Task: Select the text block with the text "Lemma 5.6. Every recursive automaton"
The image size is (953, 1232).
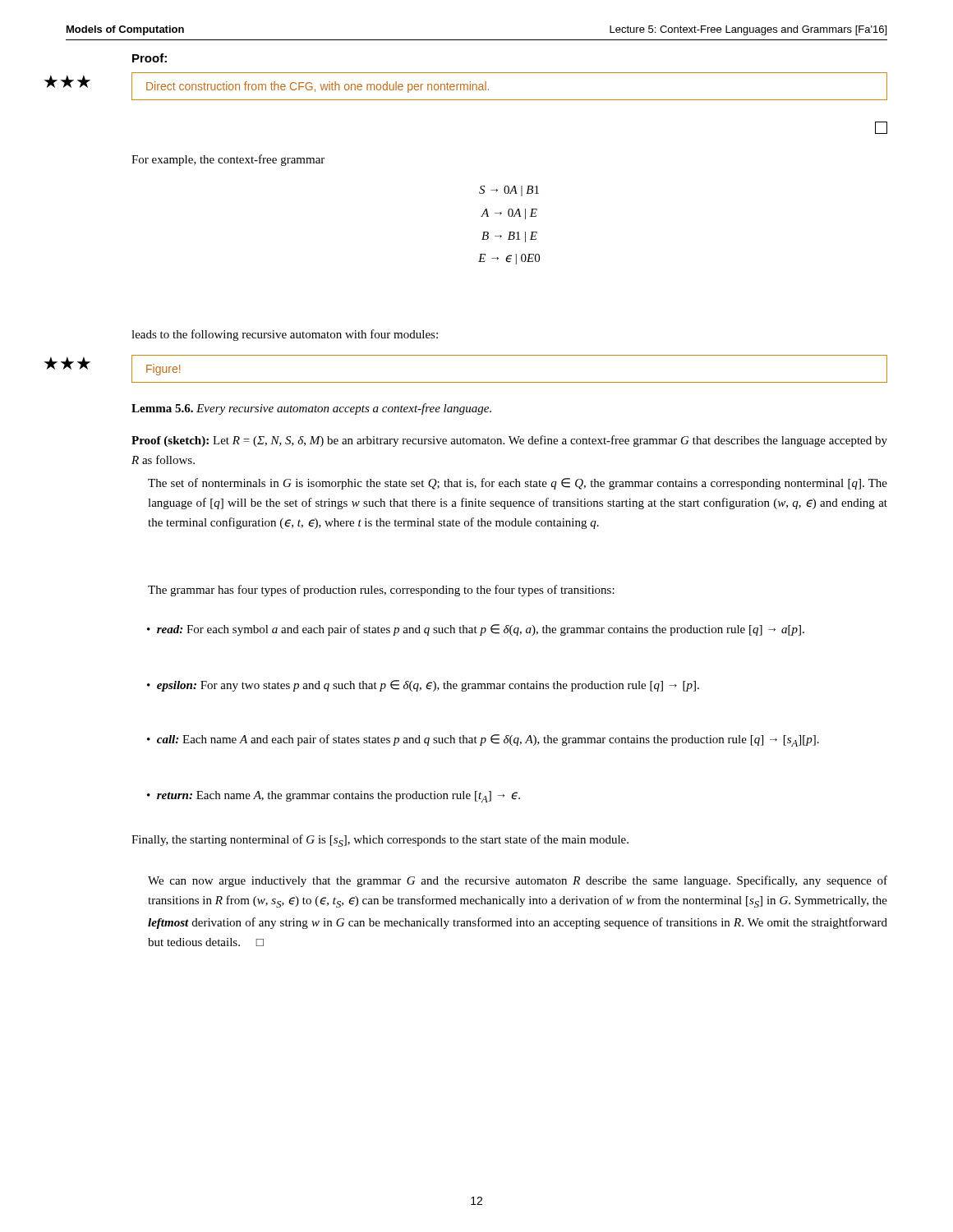Action: (x=312, y=408)
